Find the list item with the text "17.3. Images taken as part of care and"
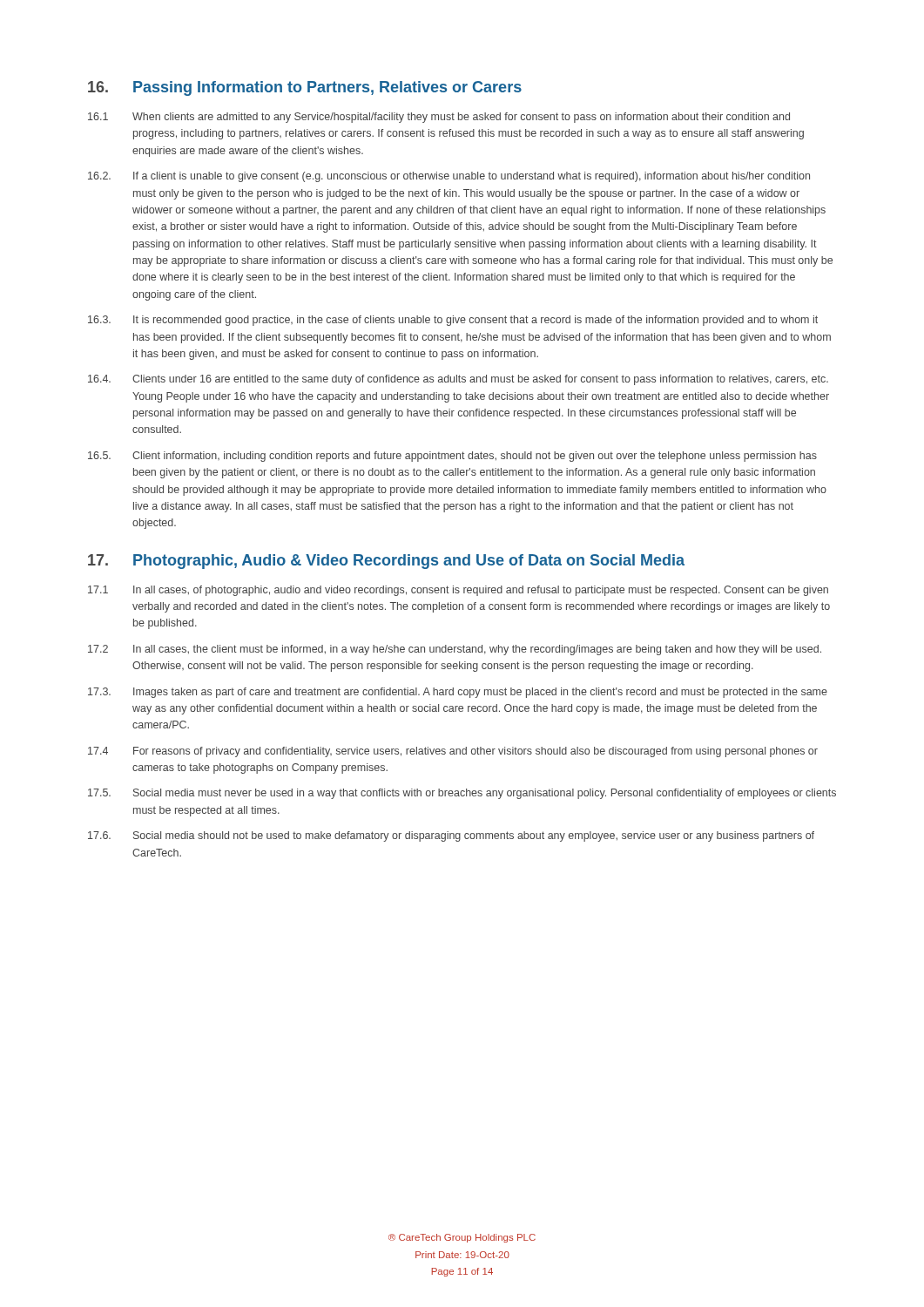This screenshot has width=924, height=1307. click(462, 709)
